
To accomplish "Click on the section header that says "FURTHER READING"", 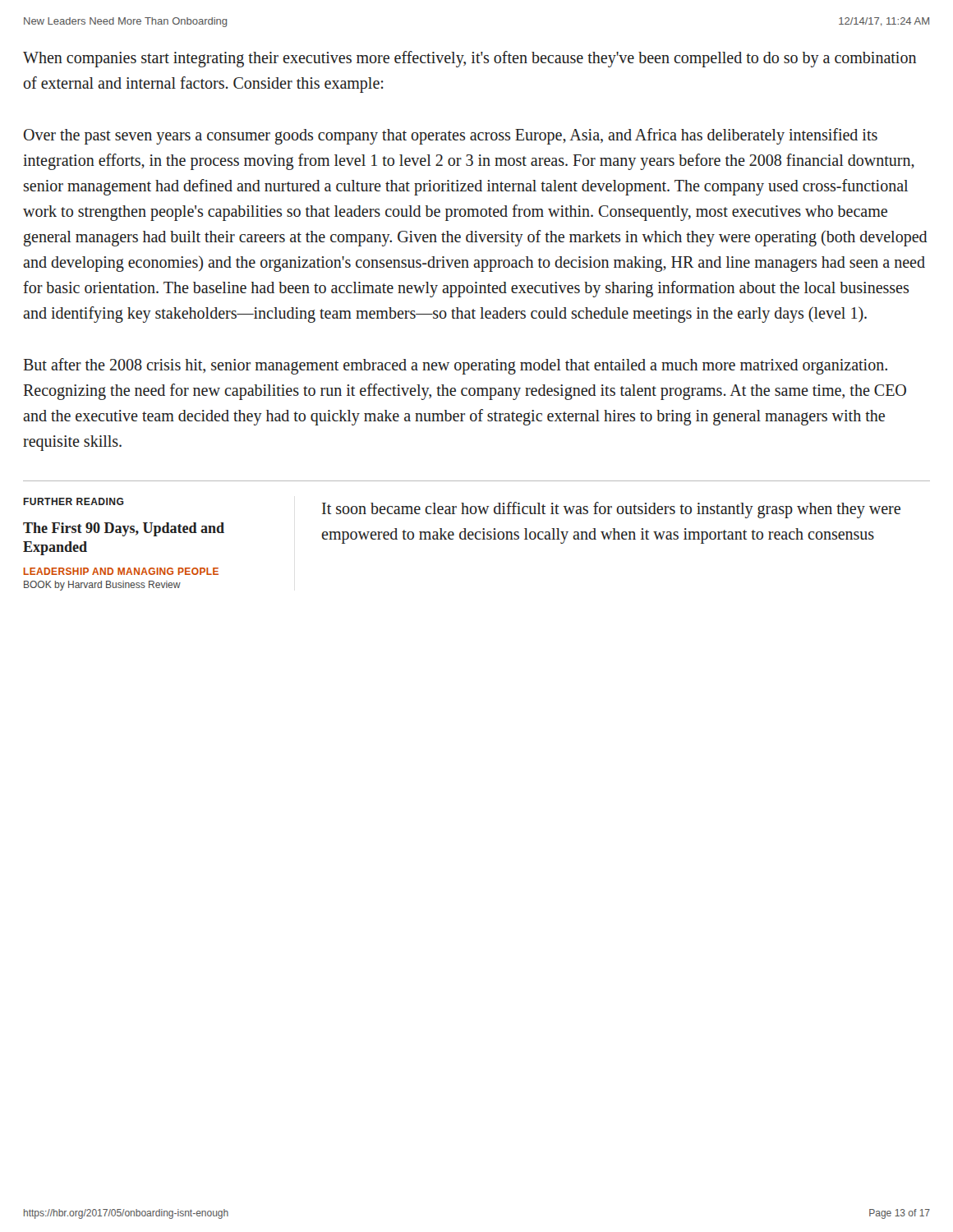I will click(74, 502).
